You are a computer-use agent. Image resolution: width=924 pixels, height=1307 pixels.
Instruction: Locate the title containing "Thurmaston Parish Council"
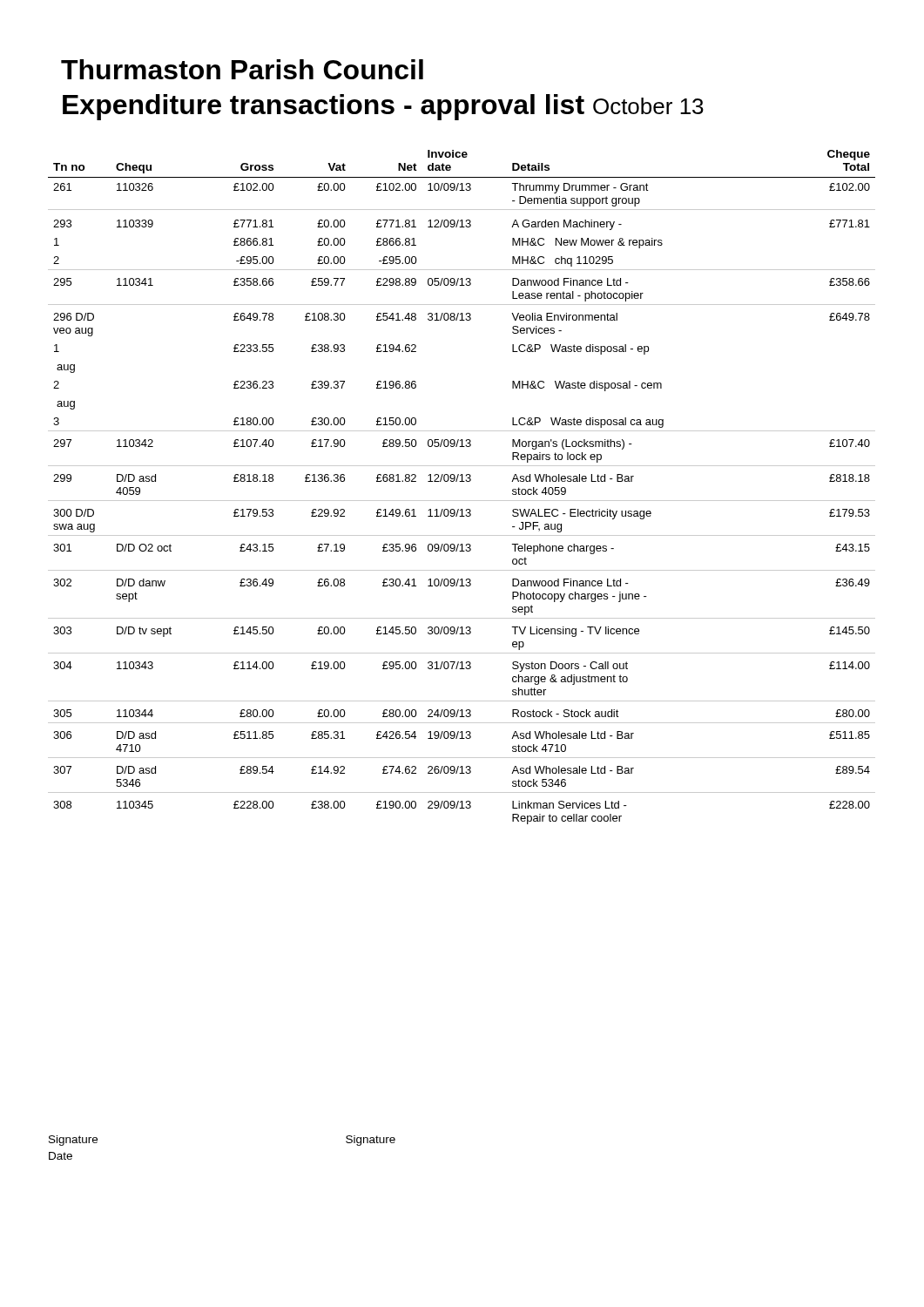point(243,70)
